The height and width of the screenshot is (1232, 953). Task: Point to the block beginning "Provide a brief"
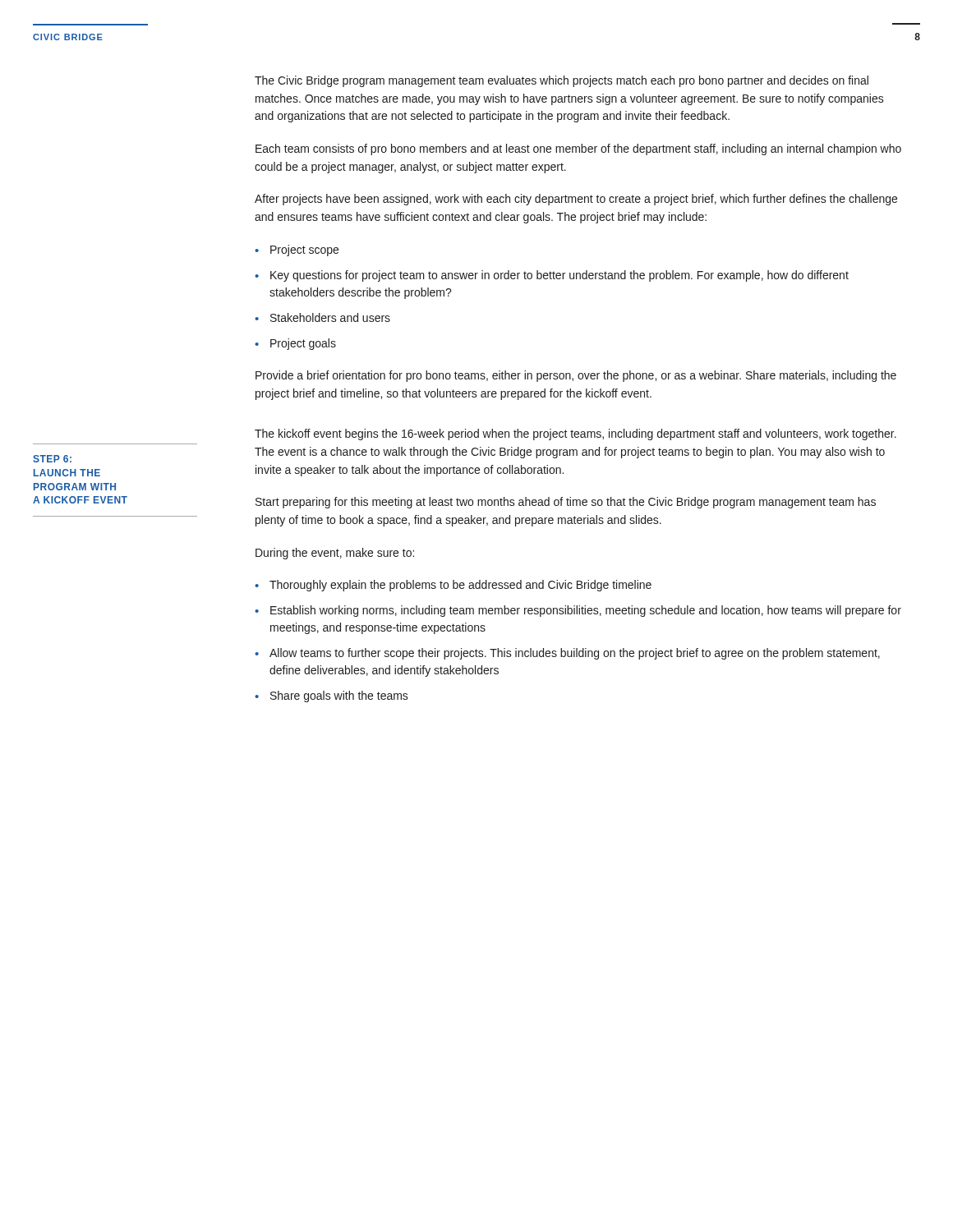tap(576, 384)
